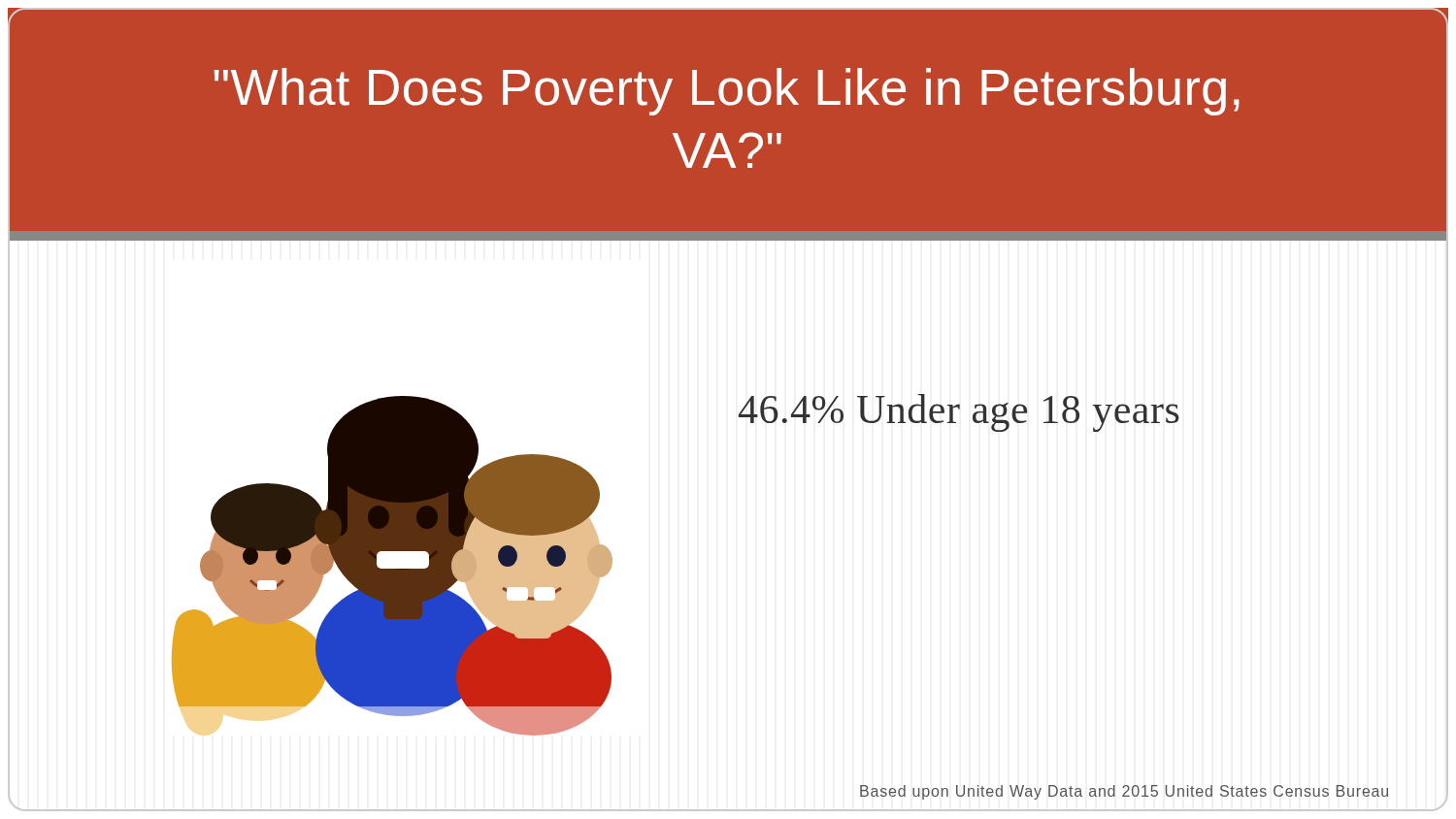Viewport: 1456px width, 819px height.
Task: Point to "4% Under age 18 years"
Action: [959, 410]
